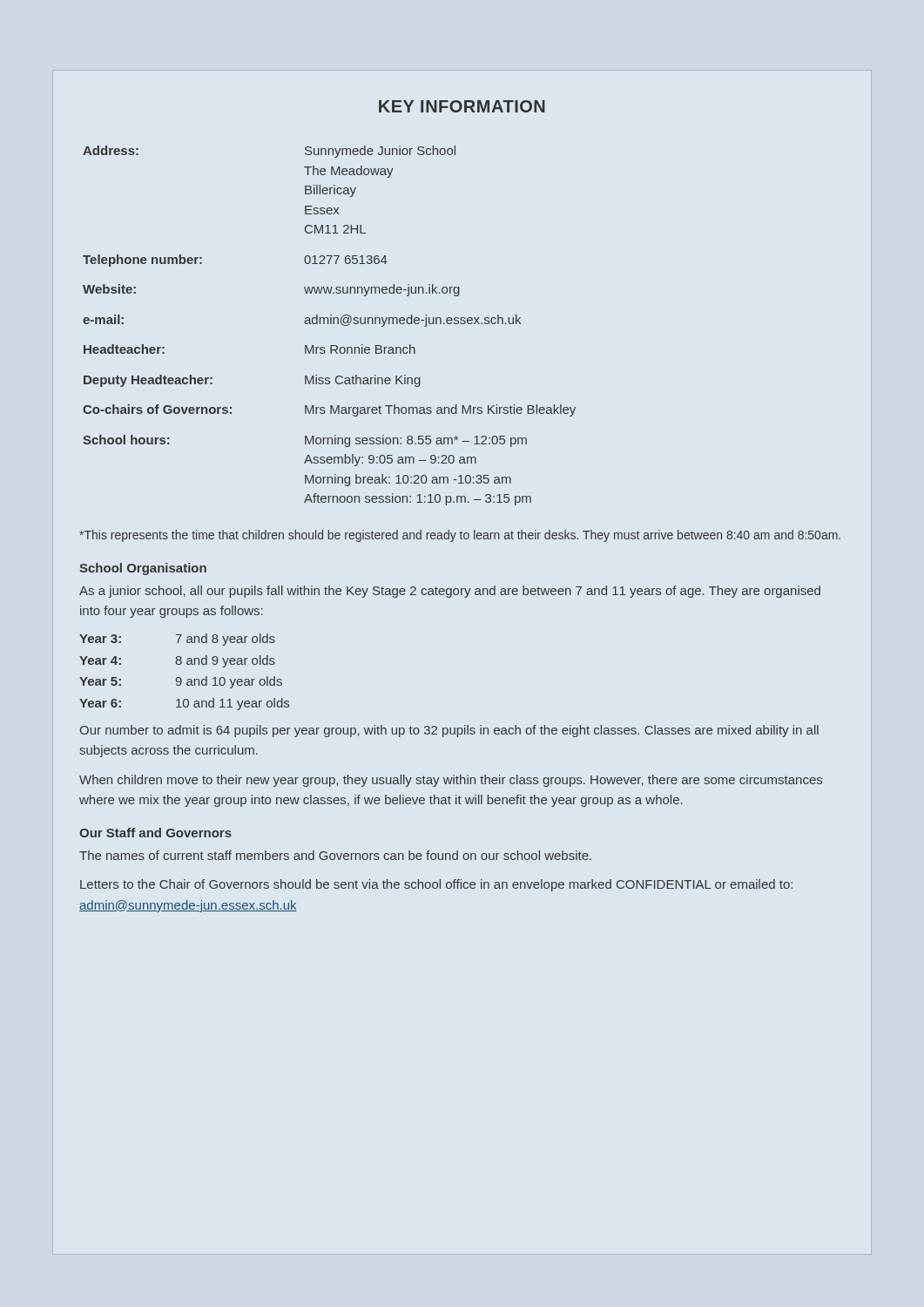Locate the text block that reads "Letters to the Chair of Governors"
Viewport: 924px width, 1307px height.
[436, 894]
